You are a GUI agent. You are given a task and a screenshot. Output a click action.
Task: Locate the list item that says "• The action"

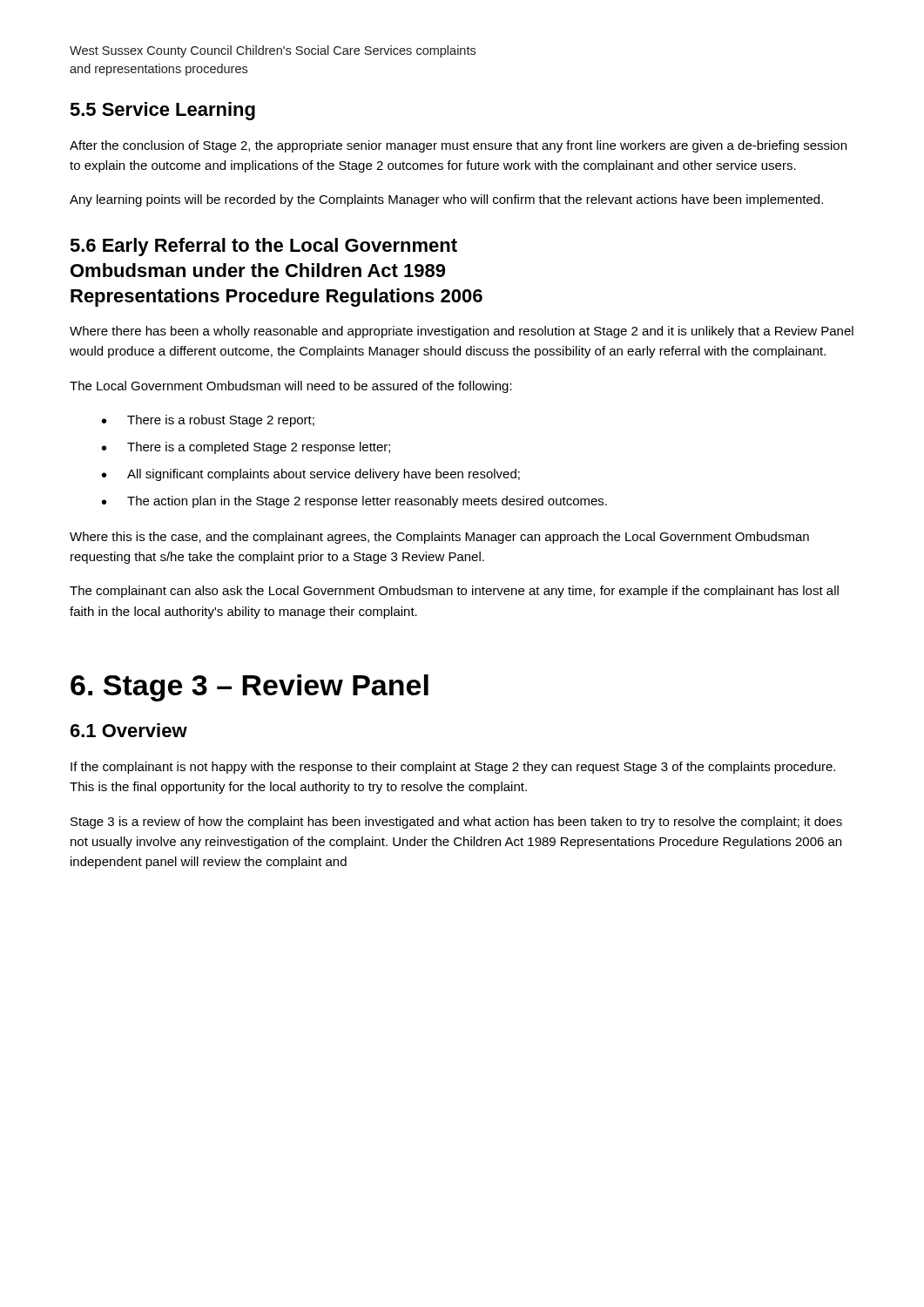pyautogui.click(x=478, y=502)
